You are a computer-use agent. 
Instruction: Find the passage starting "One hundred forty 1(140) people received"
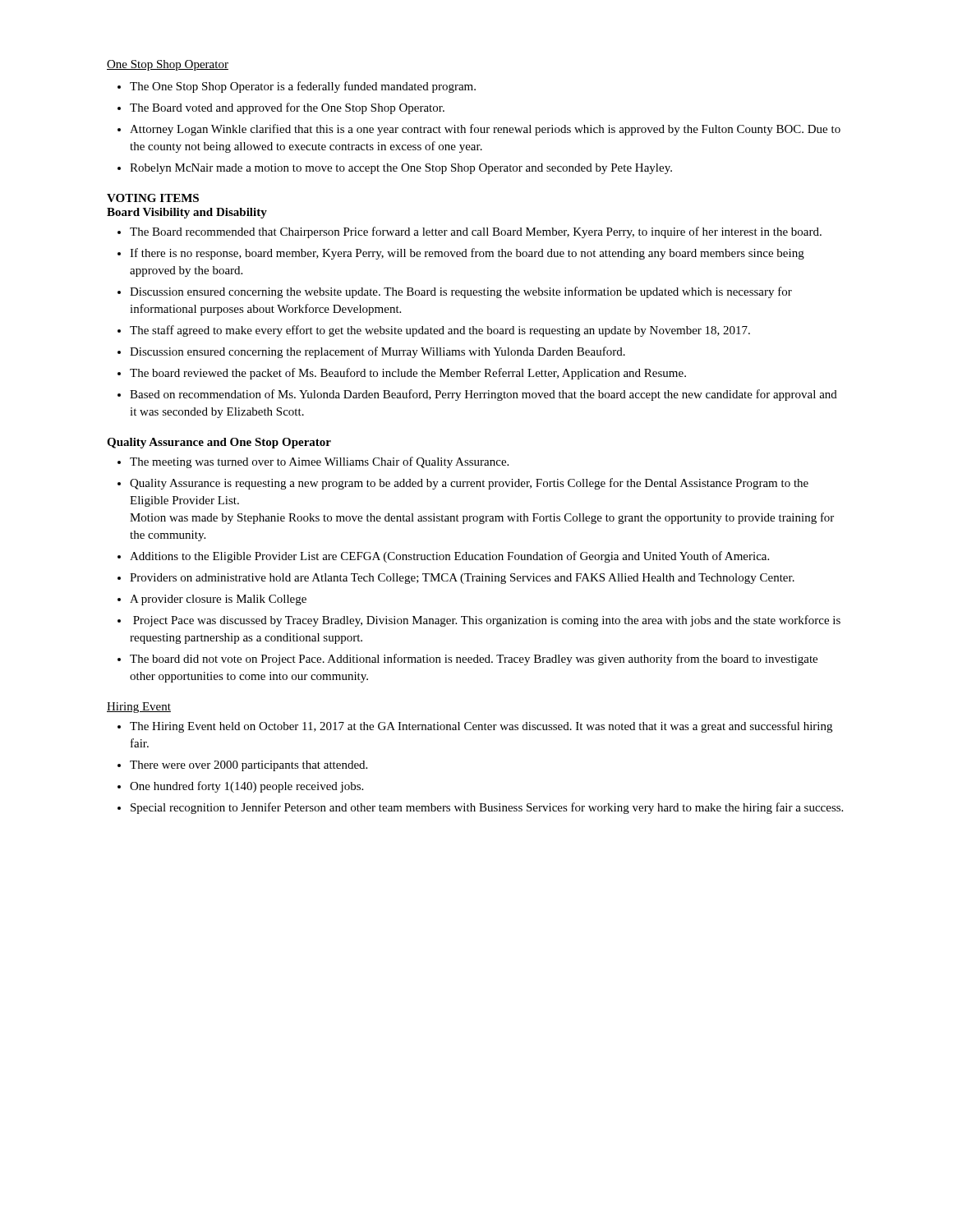pos(247,786)
